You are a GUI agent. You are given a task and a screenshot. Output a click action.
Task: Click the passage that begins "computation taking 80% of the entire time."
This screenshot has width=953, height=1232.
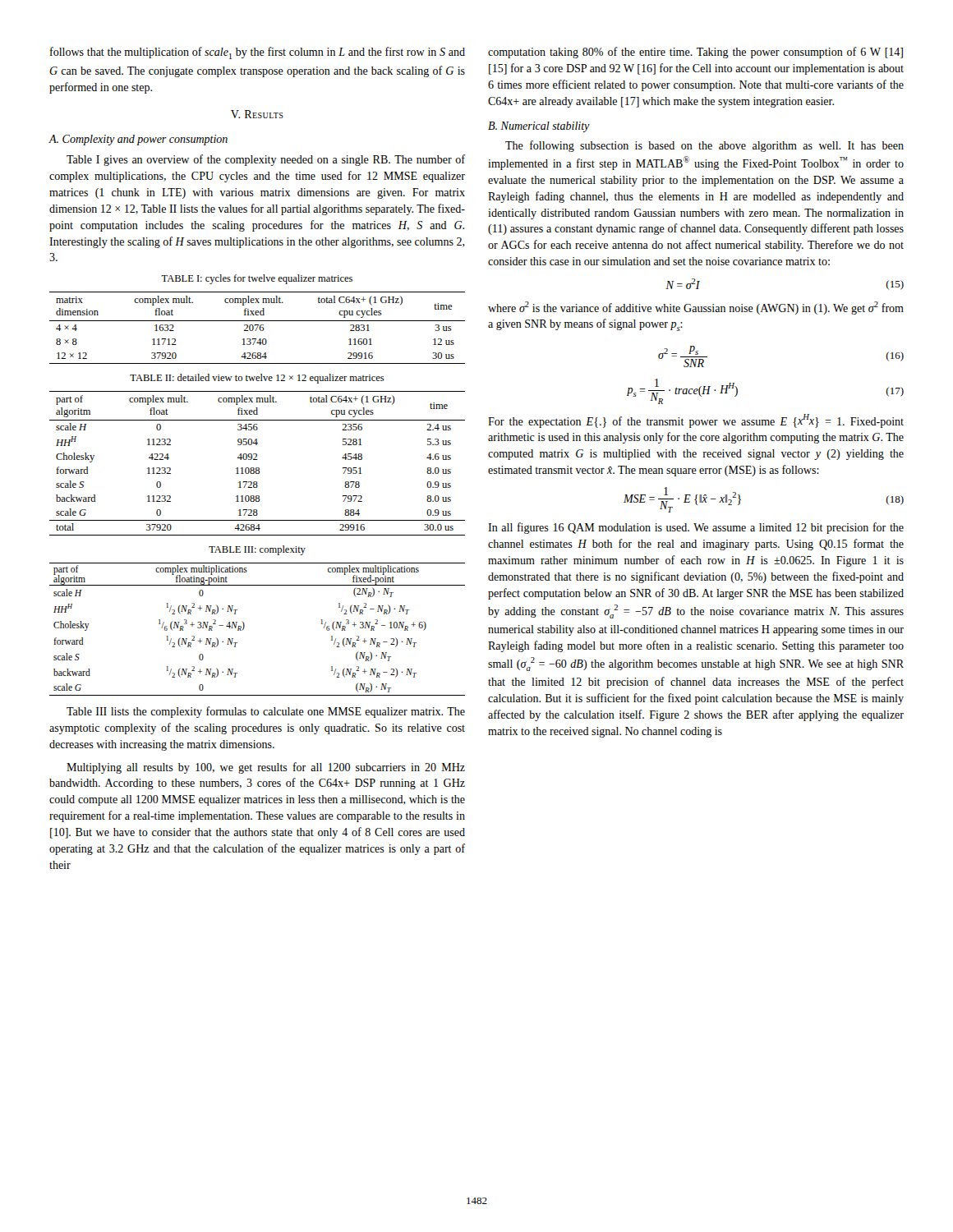coord(696,77)
